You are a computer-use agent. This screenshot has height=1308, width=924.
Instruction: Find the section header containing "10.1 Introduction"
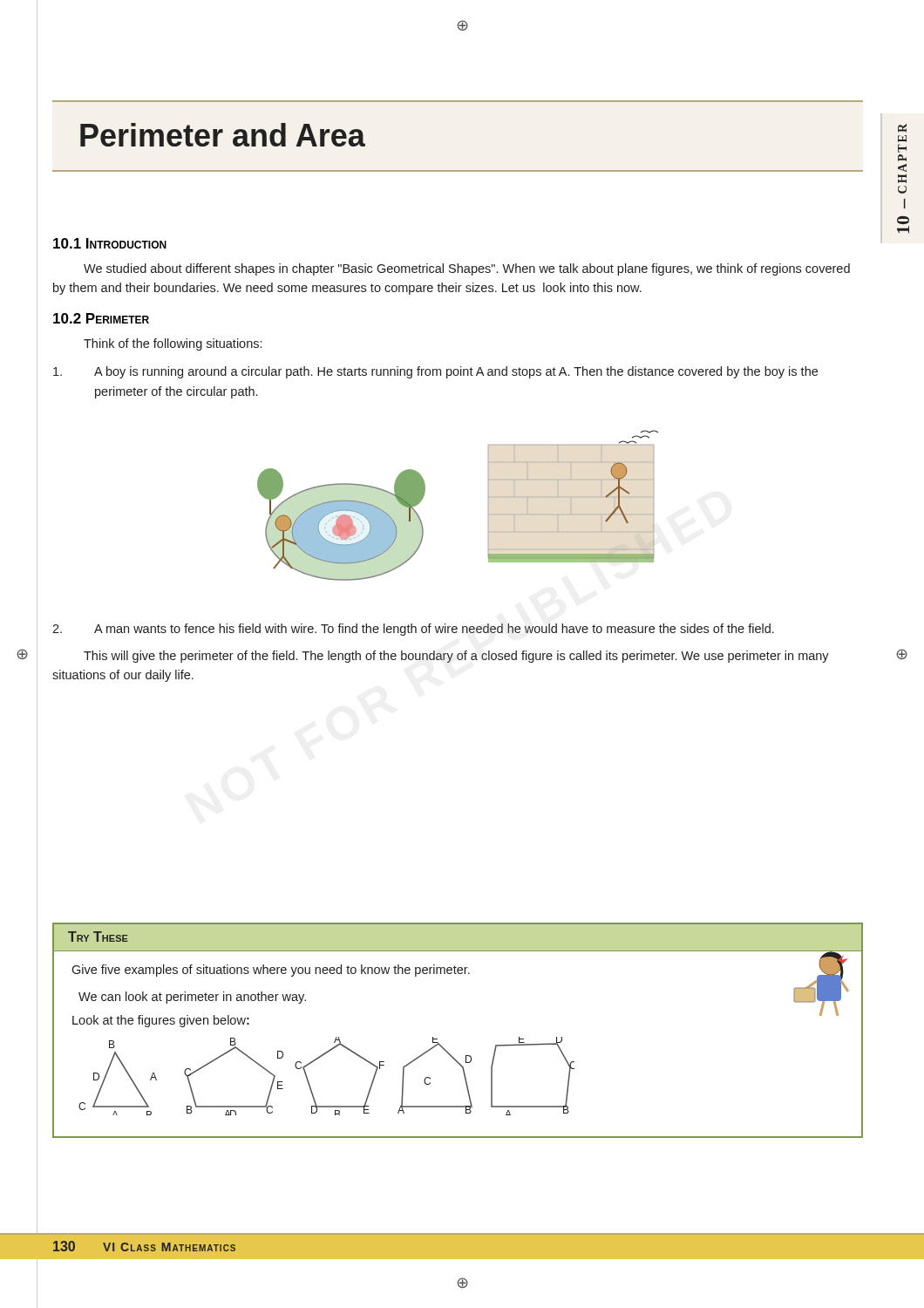(109, 244)
